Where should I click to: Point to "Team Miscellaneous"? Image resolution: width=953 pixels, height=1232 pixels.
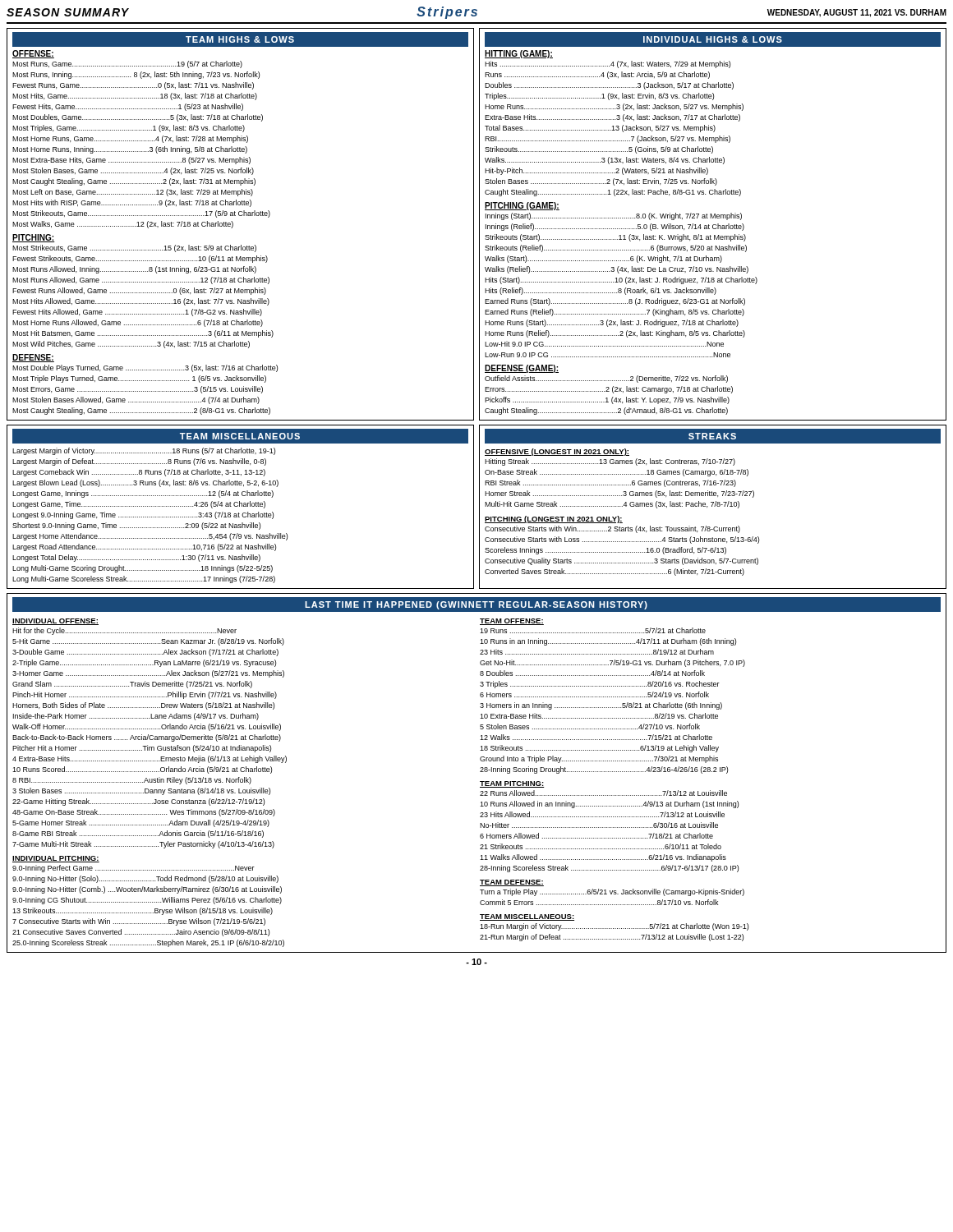[x=240, y=436]
